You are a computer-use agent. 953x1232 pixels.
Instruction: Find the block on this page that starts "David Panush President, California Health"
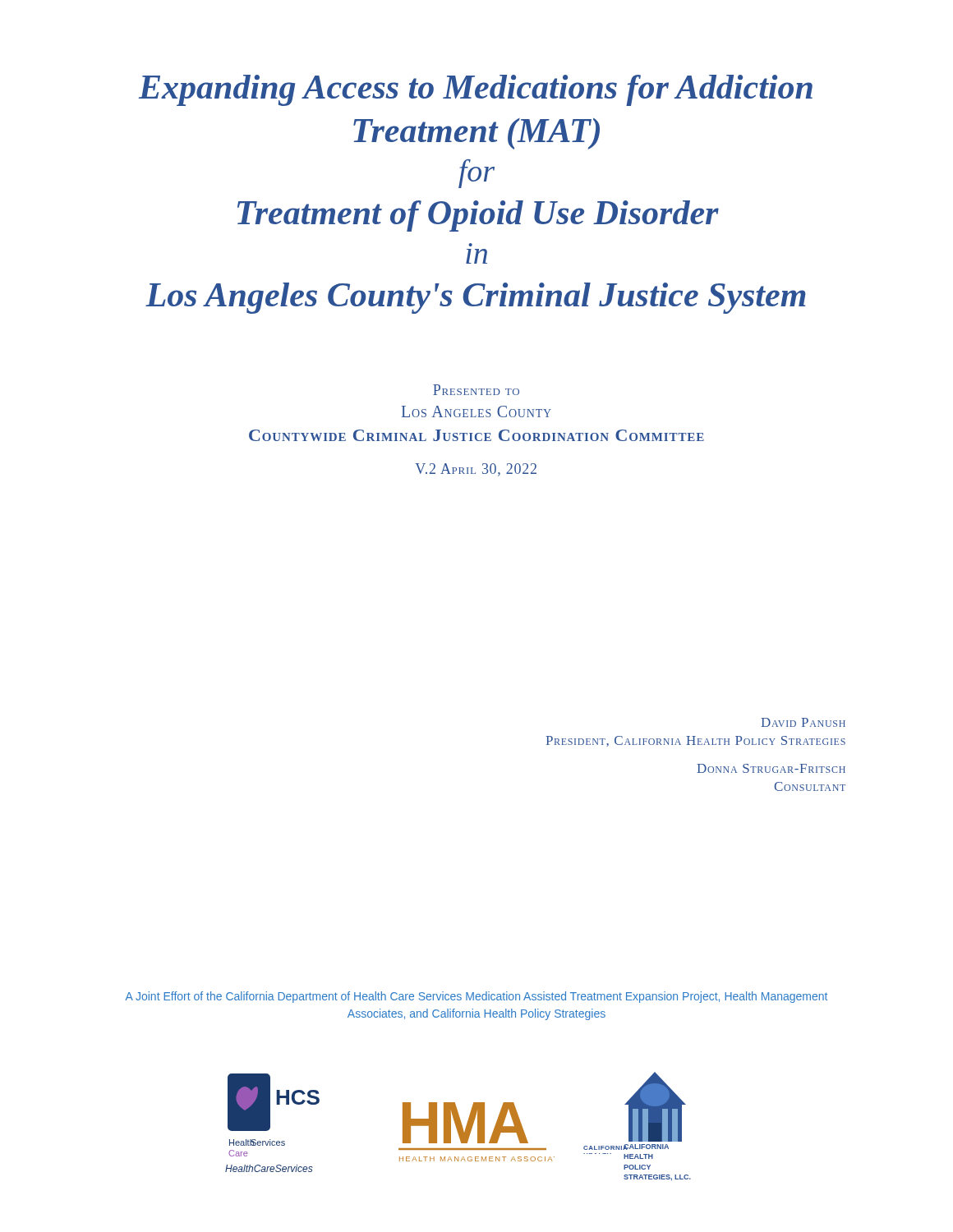click(696, 755)
